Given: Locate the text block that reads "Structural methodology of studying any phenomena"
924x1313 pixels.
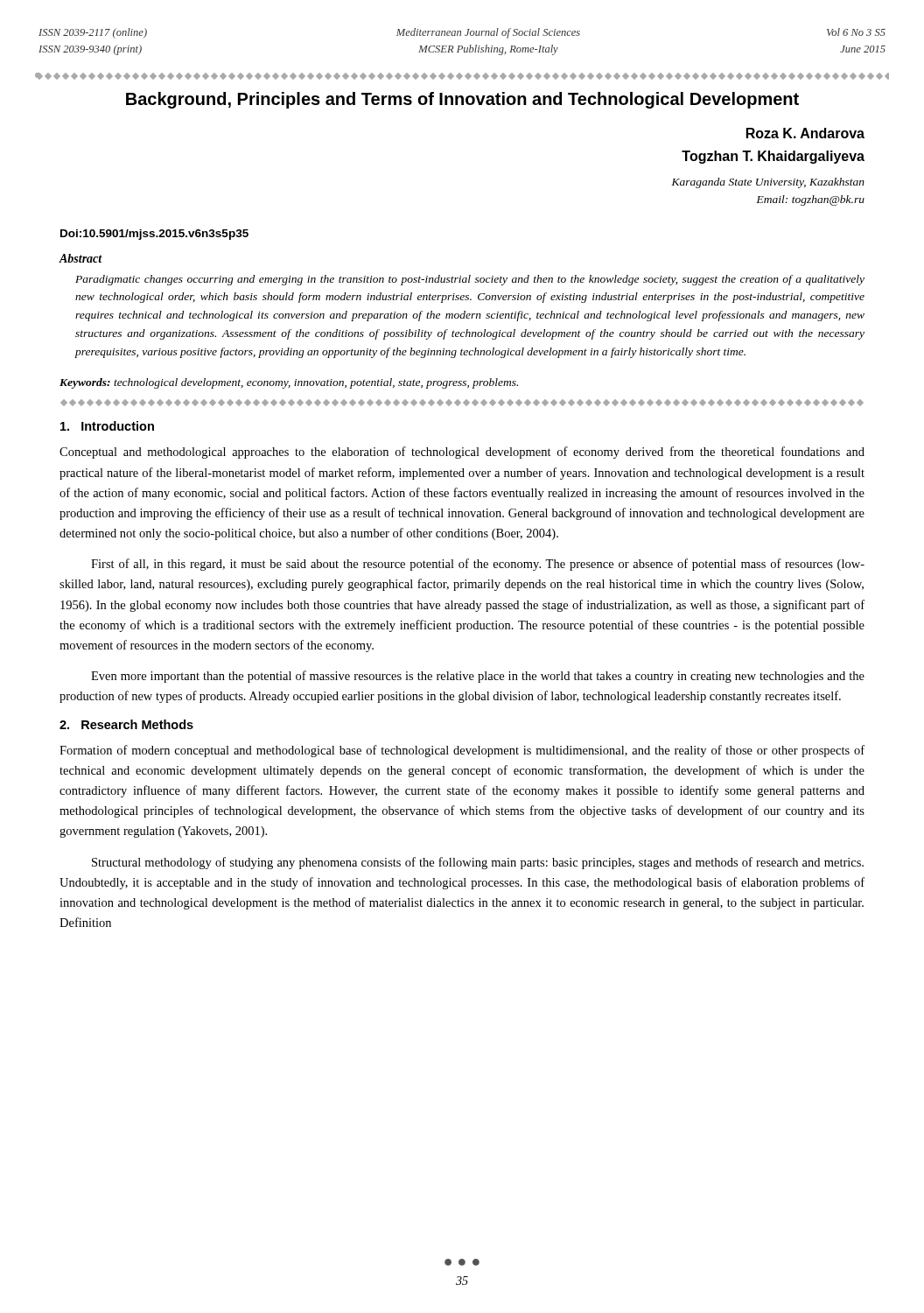Looking at the screenshot, I should tap(462, 892).
